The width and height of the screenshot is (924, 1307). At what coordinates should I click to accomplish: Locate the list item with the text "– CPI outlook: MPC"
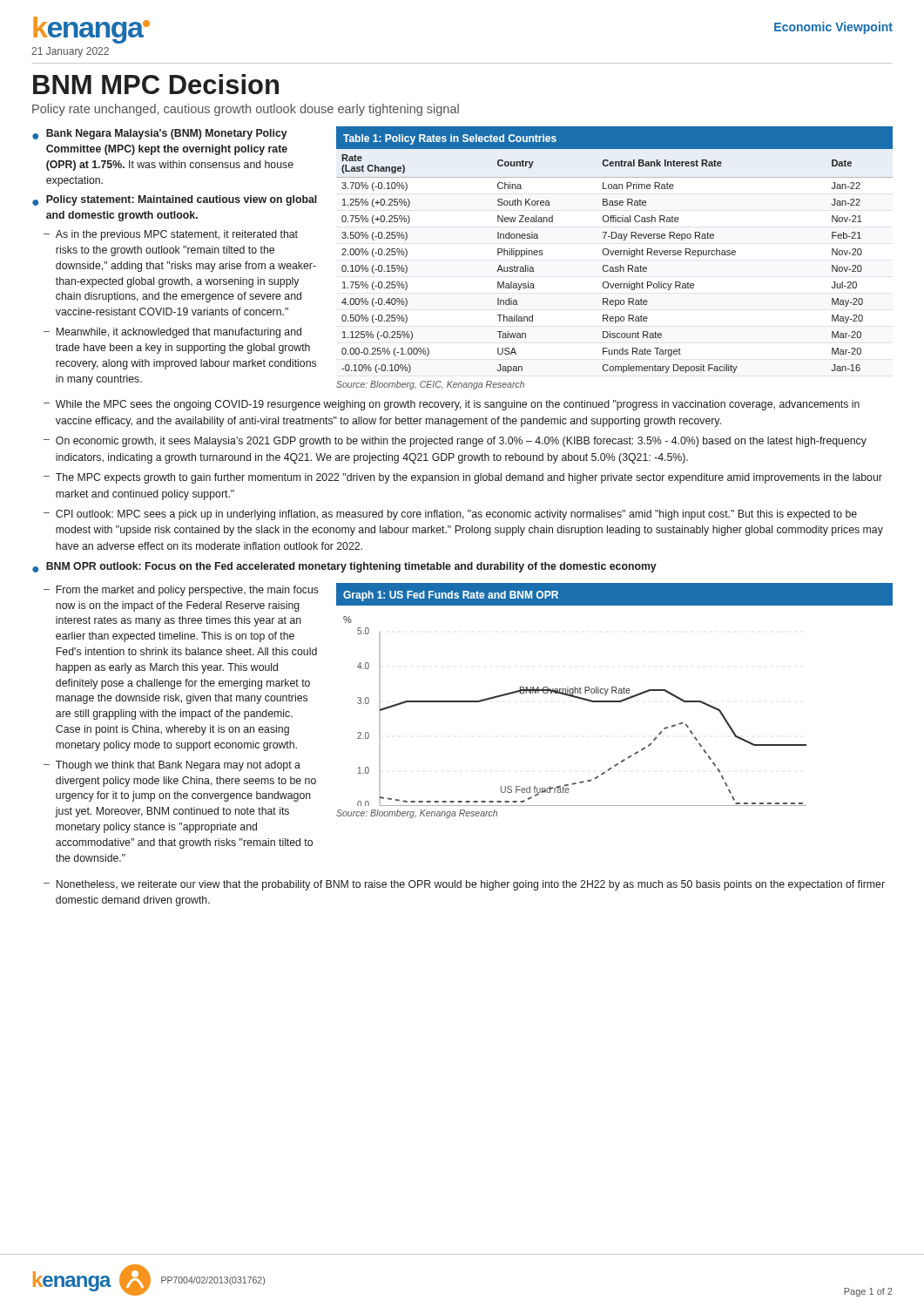pos(462,530)
